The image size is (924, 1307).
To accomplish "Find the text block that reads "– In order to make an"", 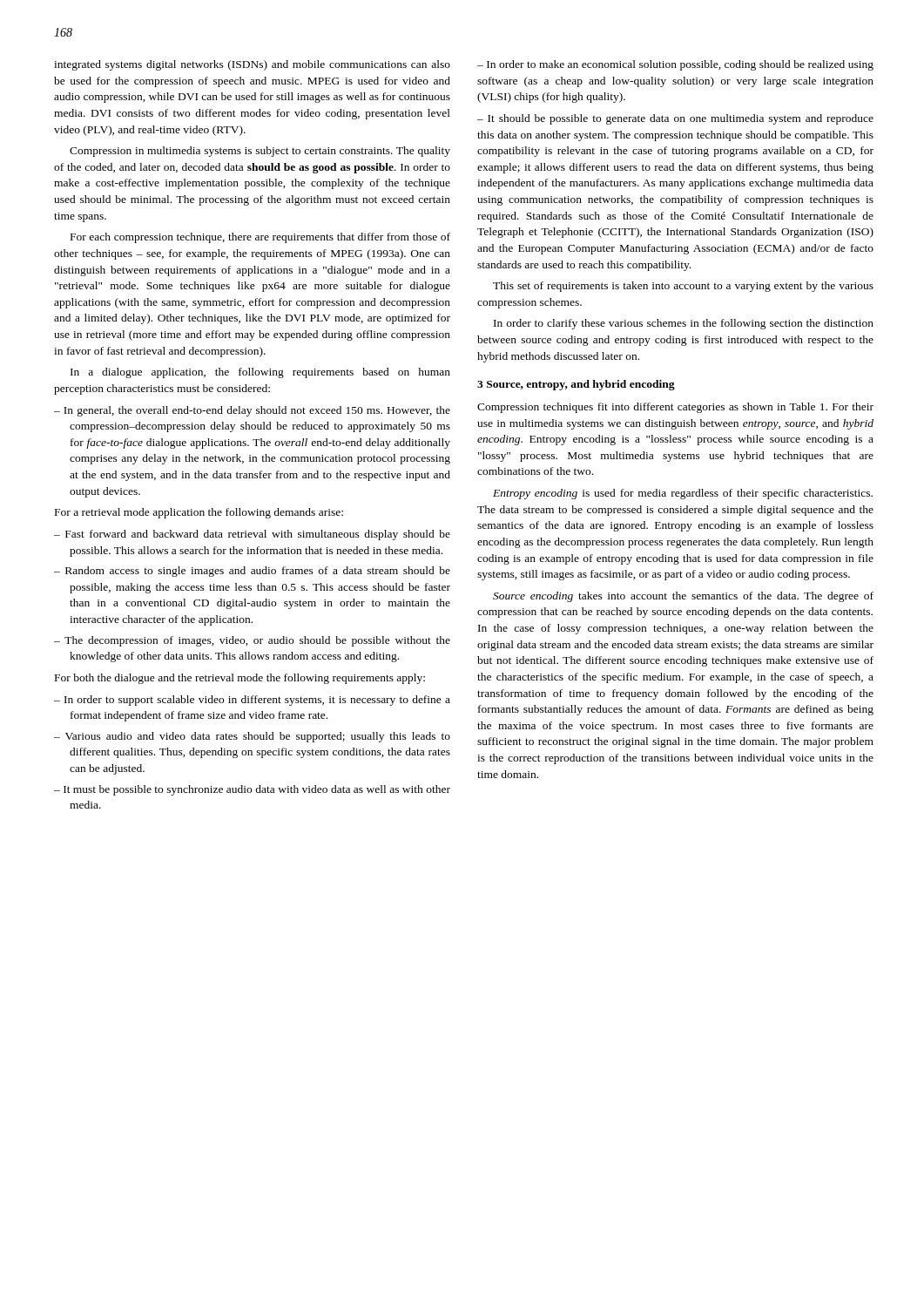I will tap(675, 81).
